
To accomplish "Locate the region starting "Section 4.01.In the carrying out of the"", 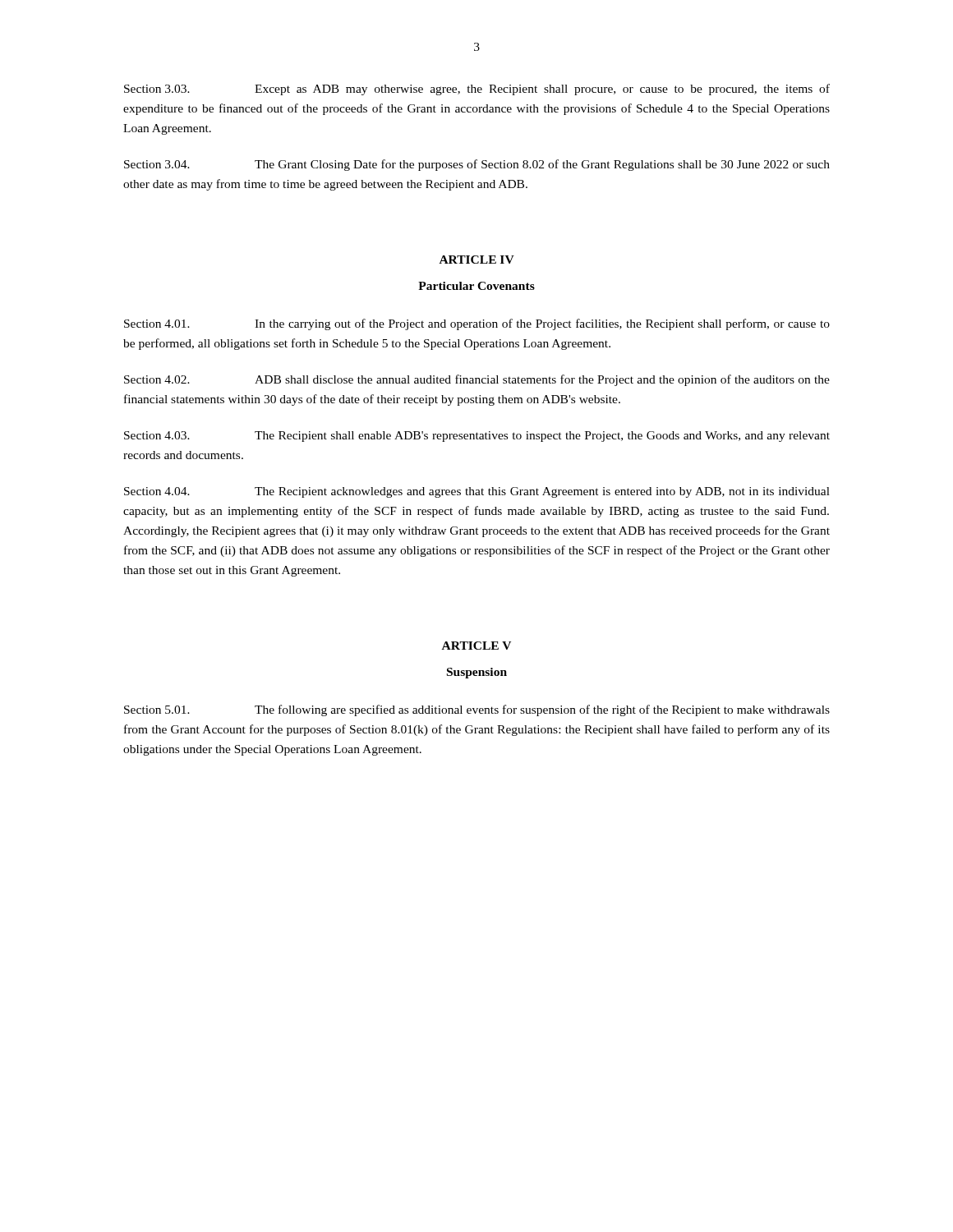I will [476, 334].
